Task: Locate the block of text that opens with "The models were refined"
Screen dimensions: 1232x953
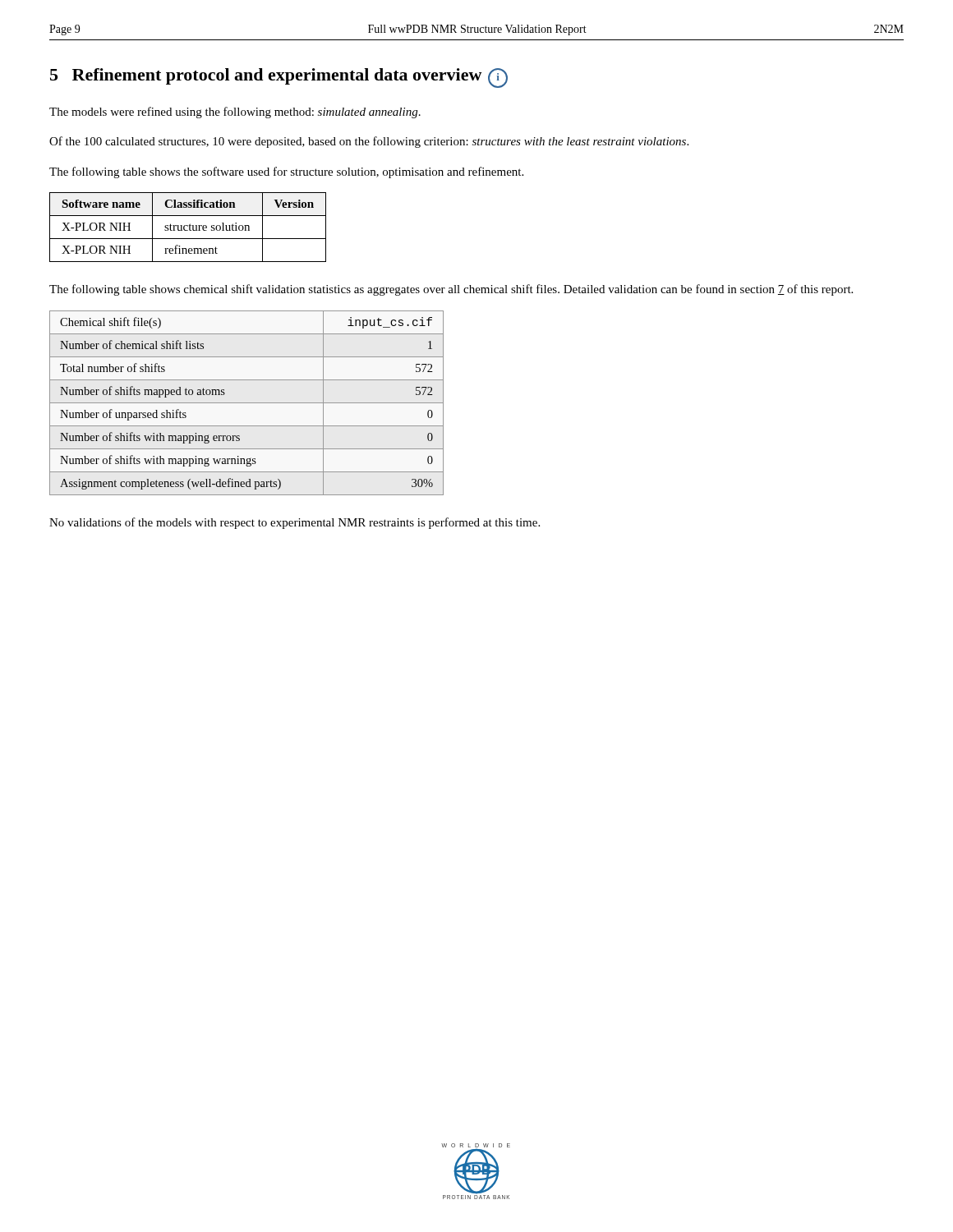Action: coord(235,111)
